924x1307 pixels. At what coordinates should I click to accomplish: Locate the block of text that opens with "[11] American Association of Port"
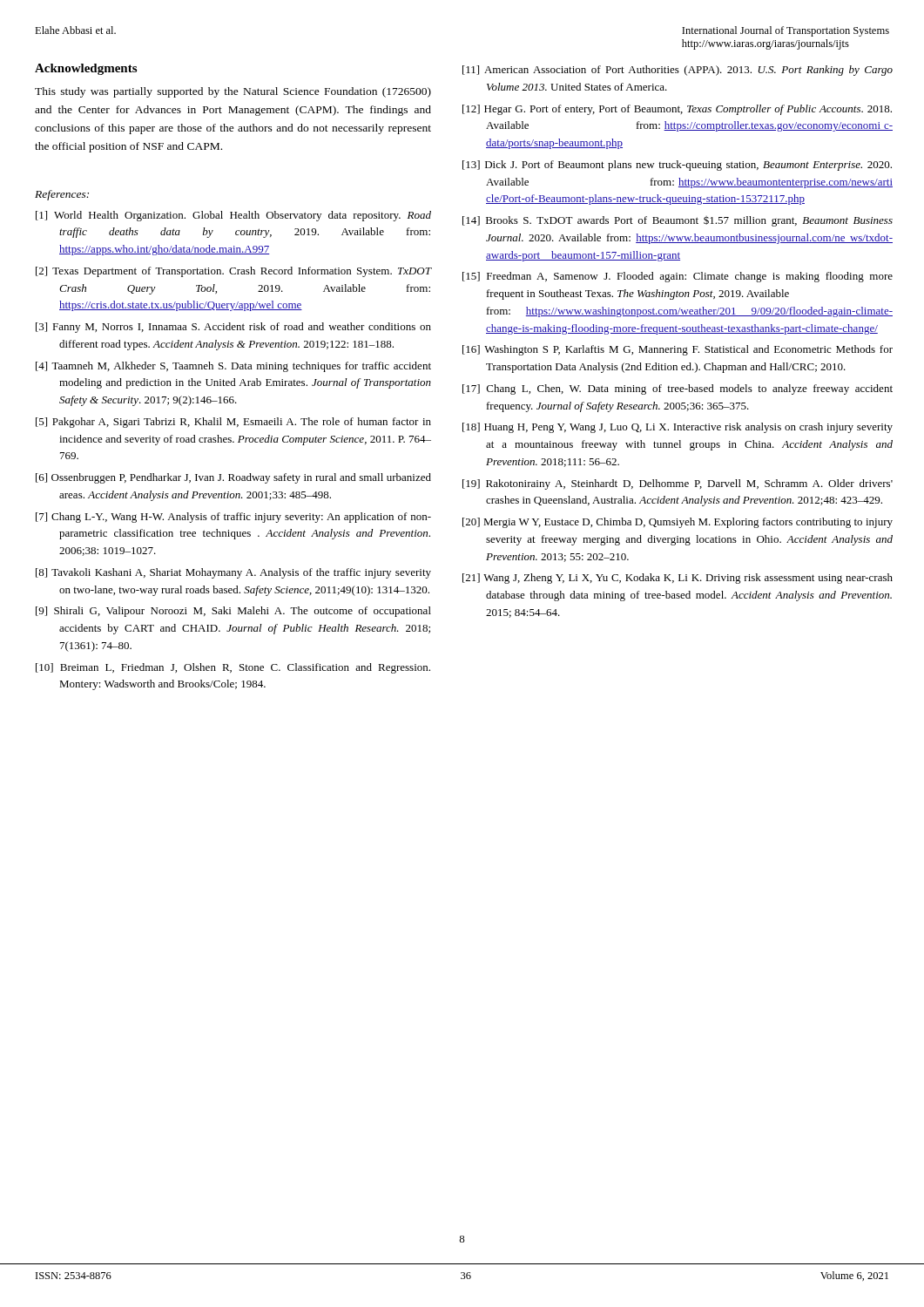coord(677,78)
